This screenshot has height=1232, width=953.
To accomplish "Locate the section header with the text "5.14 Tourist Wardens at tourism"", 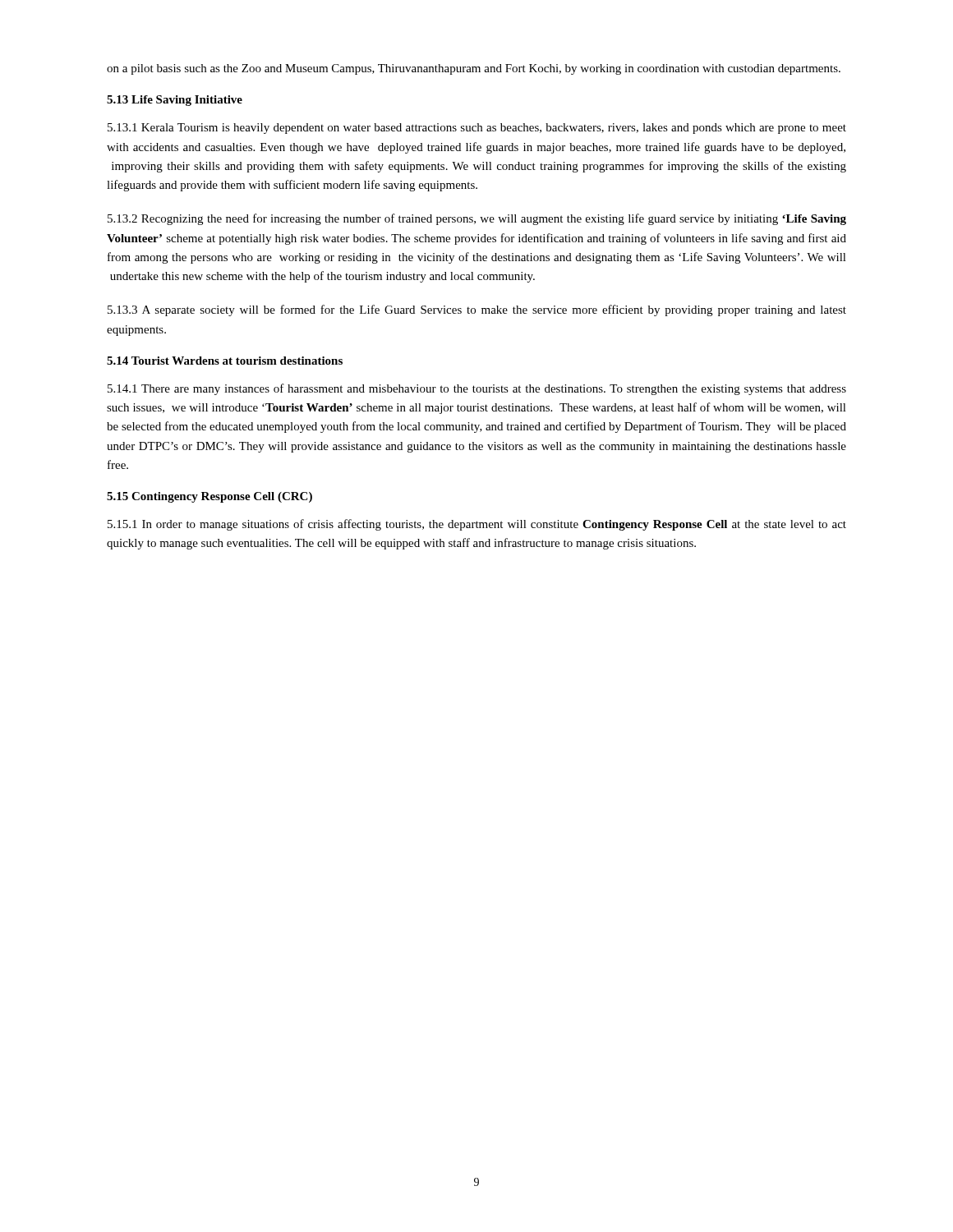I will 225,360.
